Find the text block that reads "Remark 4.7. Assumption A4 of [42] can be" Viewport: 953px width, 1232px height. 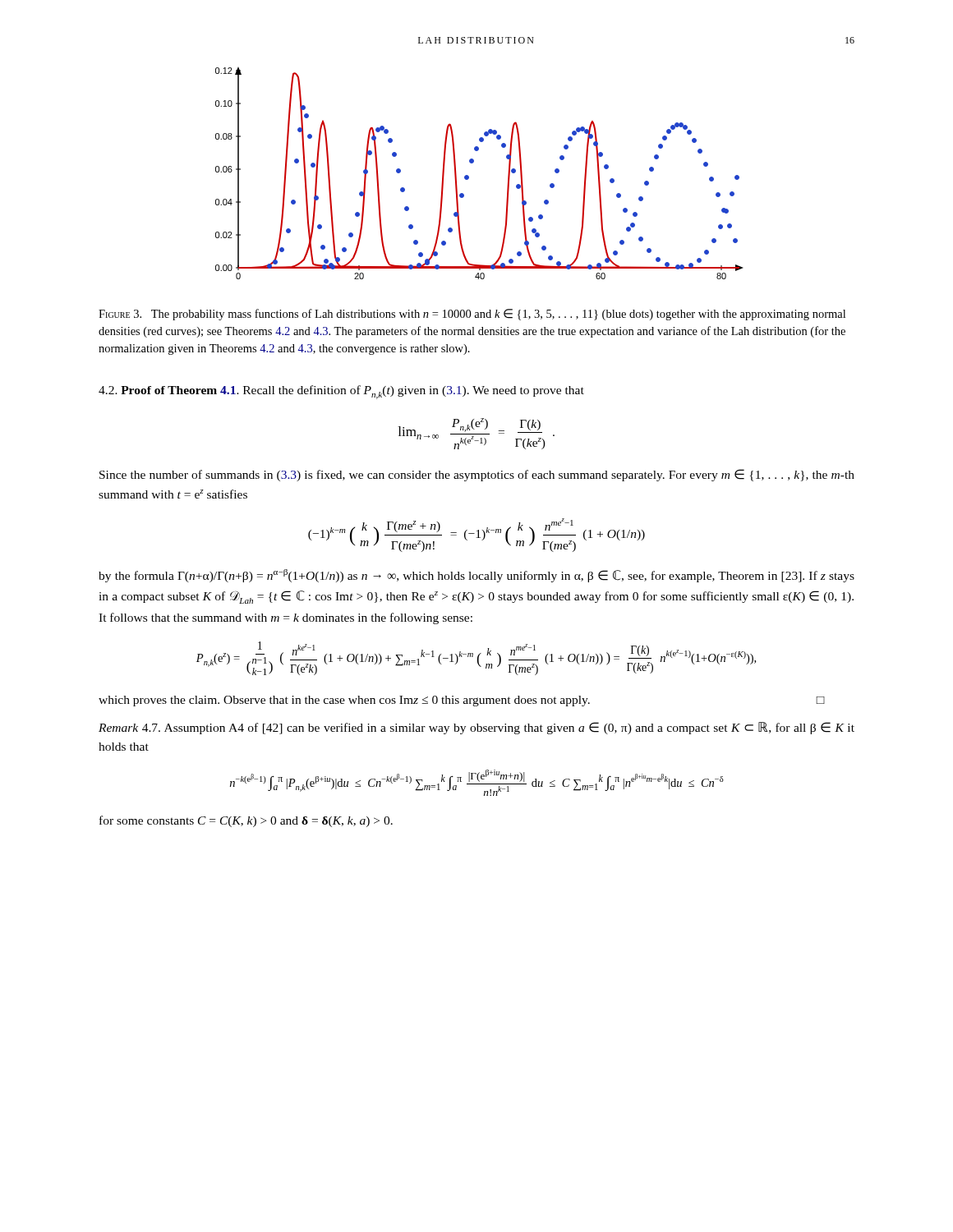pyautogui.click(x=476, y=737)
